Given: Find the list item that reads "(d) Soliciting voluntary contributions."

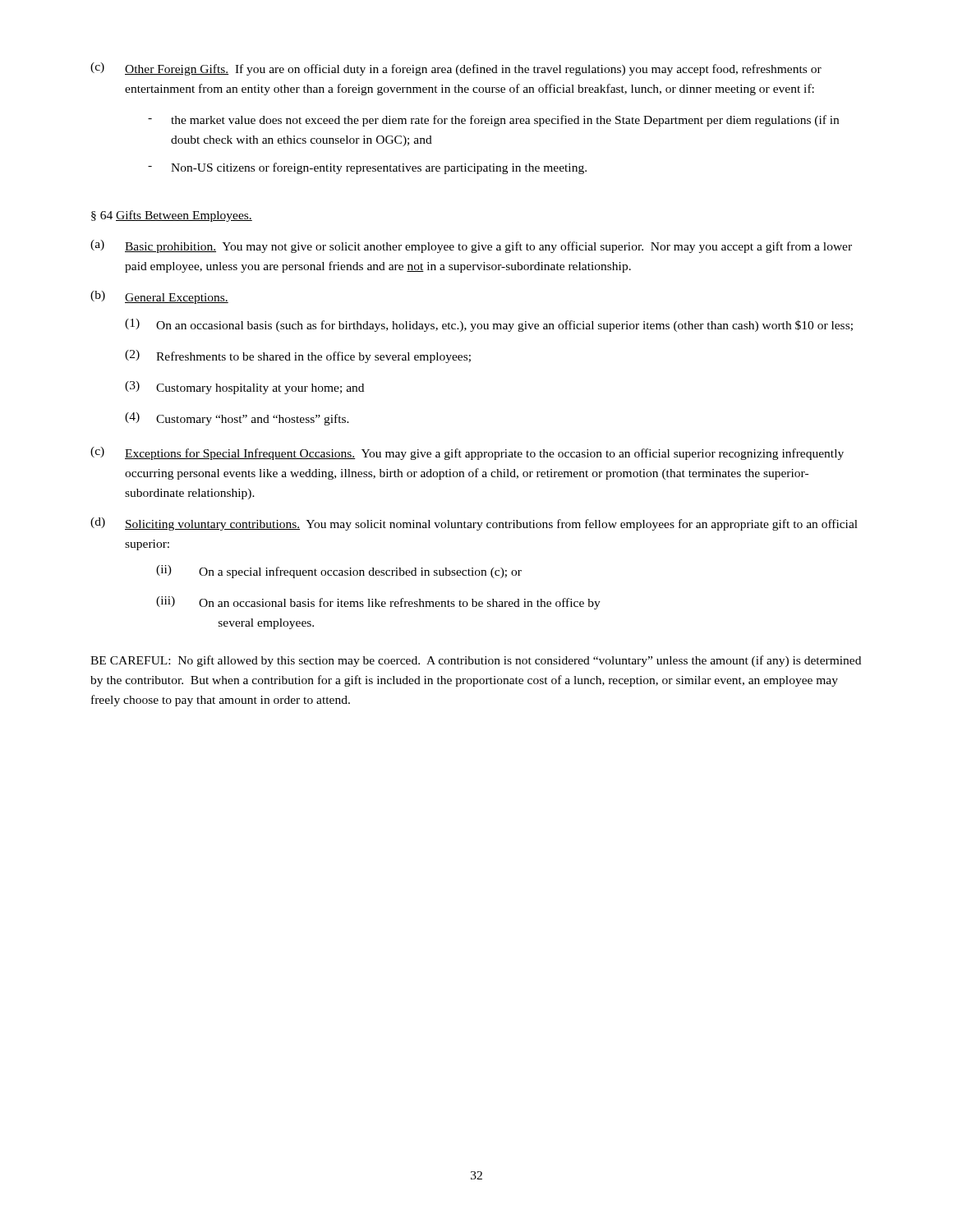Looking at the screenshot, I should point(476,534).
